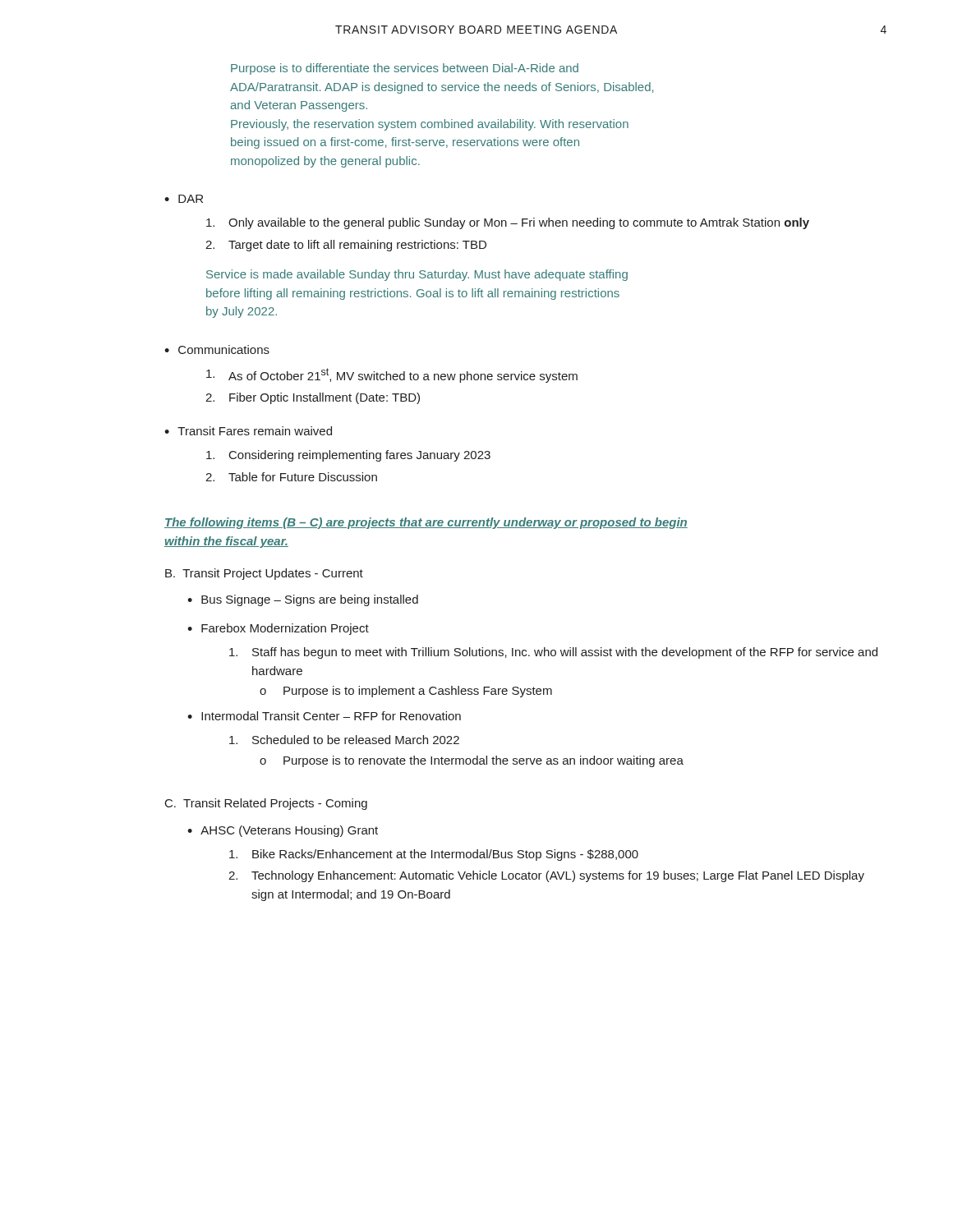Locate the element starting "Staff has begun"

(x=558, y=662)
